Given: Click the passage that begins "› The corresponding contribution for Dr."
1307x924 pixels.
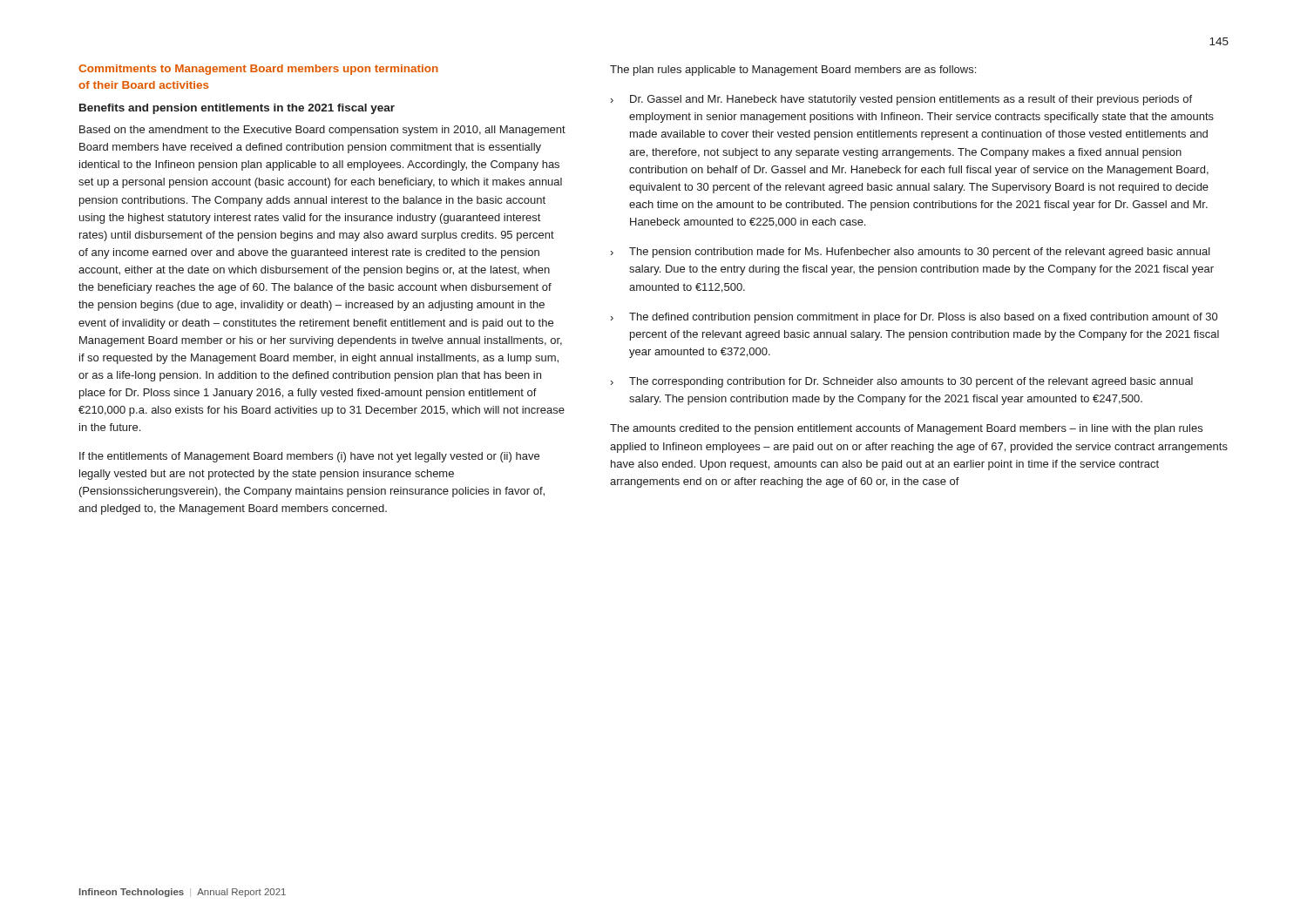Looking at the screenshot, I should click(x=919, y=390).
